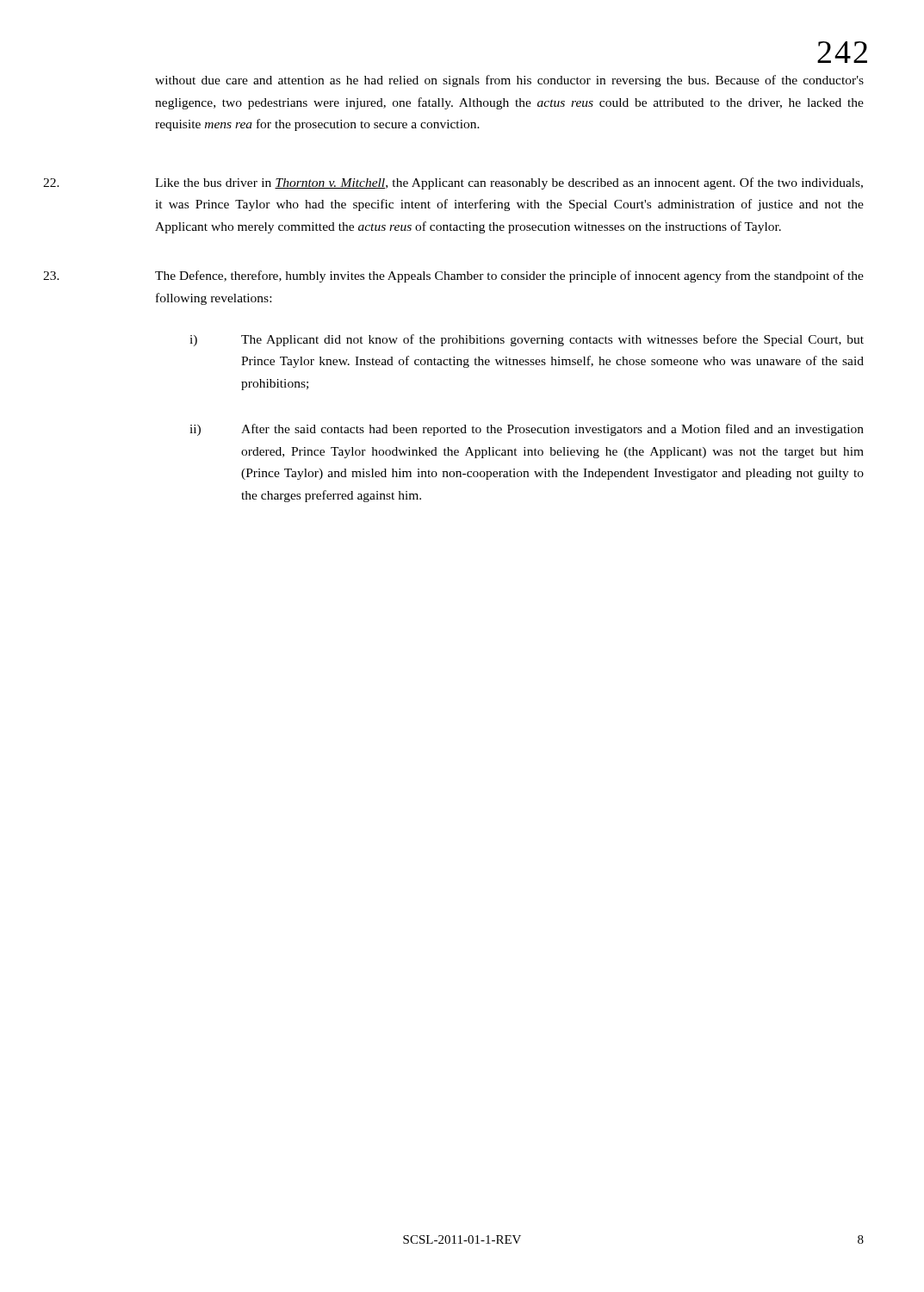Locate the block of text that opens with "i) The Applicant did not know of the"
This screenshot has height=1292, width=924.
pyautogui.click(x=527, y=361)
